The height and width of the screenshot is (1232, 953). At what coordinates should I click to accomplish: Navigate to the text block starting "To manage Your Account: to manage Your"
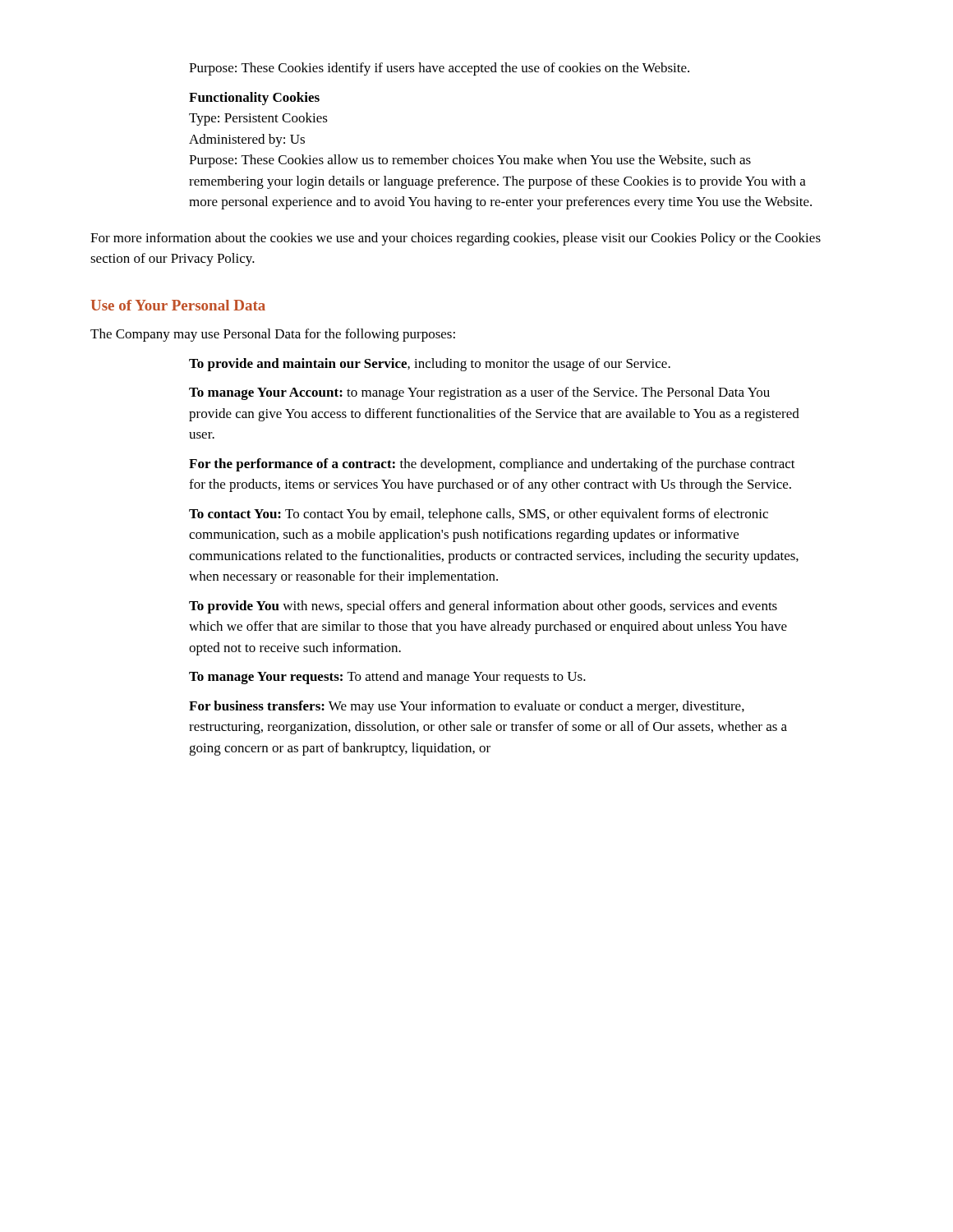(x=501, y=413)
